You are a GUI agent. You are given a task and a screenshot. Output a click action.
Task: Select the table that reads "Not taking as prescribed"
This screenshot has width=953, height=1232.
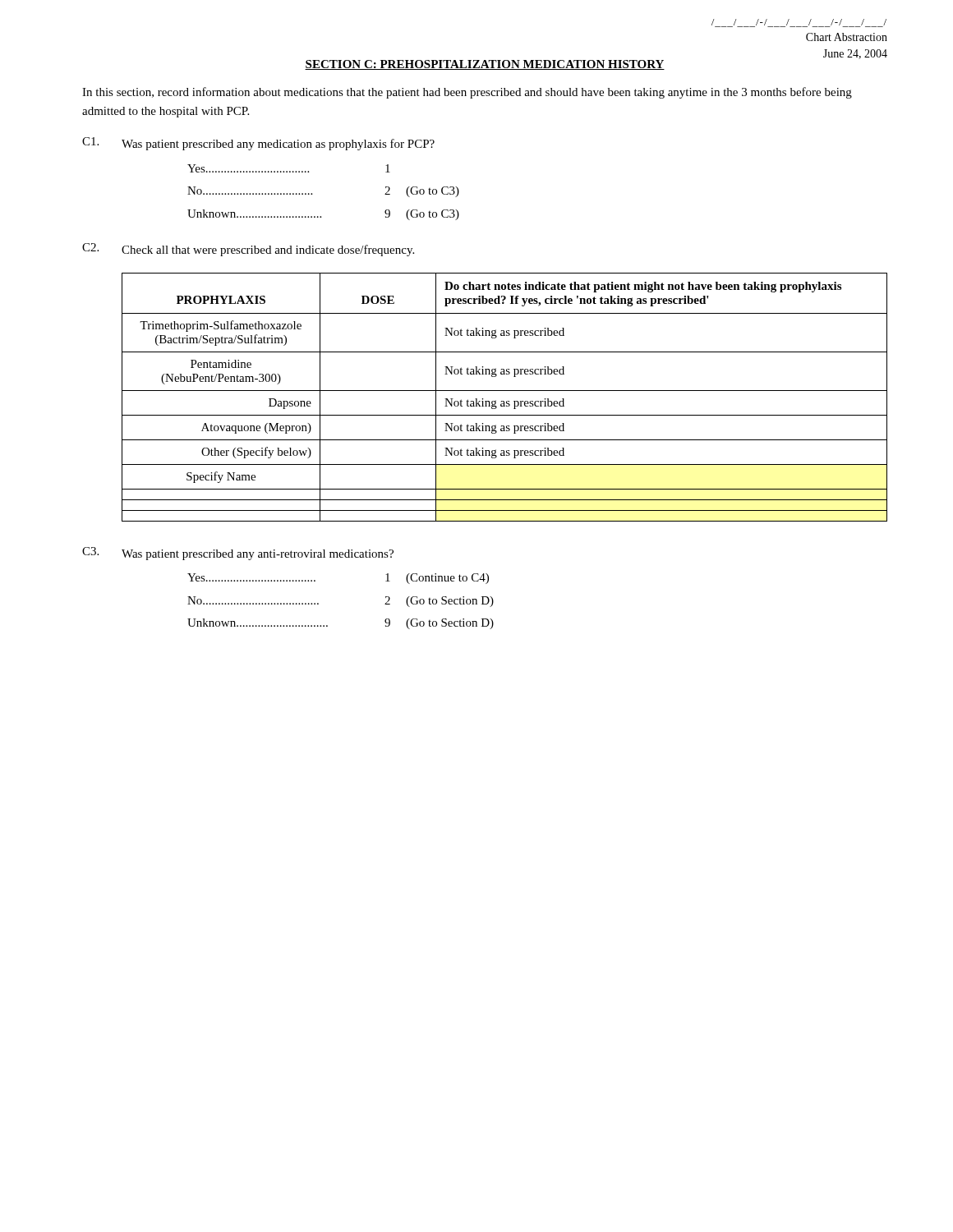[x=504, y=397]
